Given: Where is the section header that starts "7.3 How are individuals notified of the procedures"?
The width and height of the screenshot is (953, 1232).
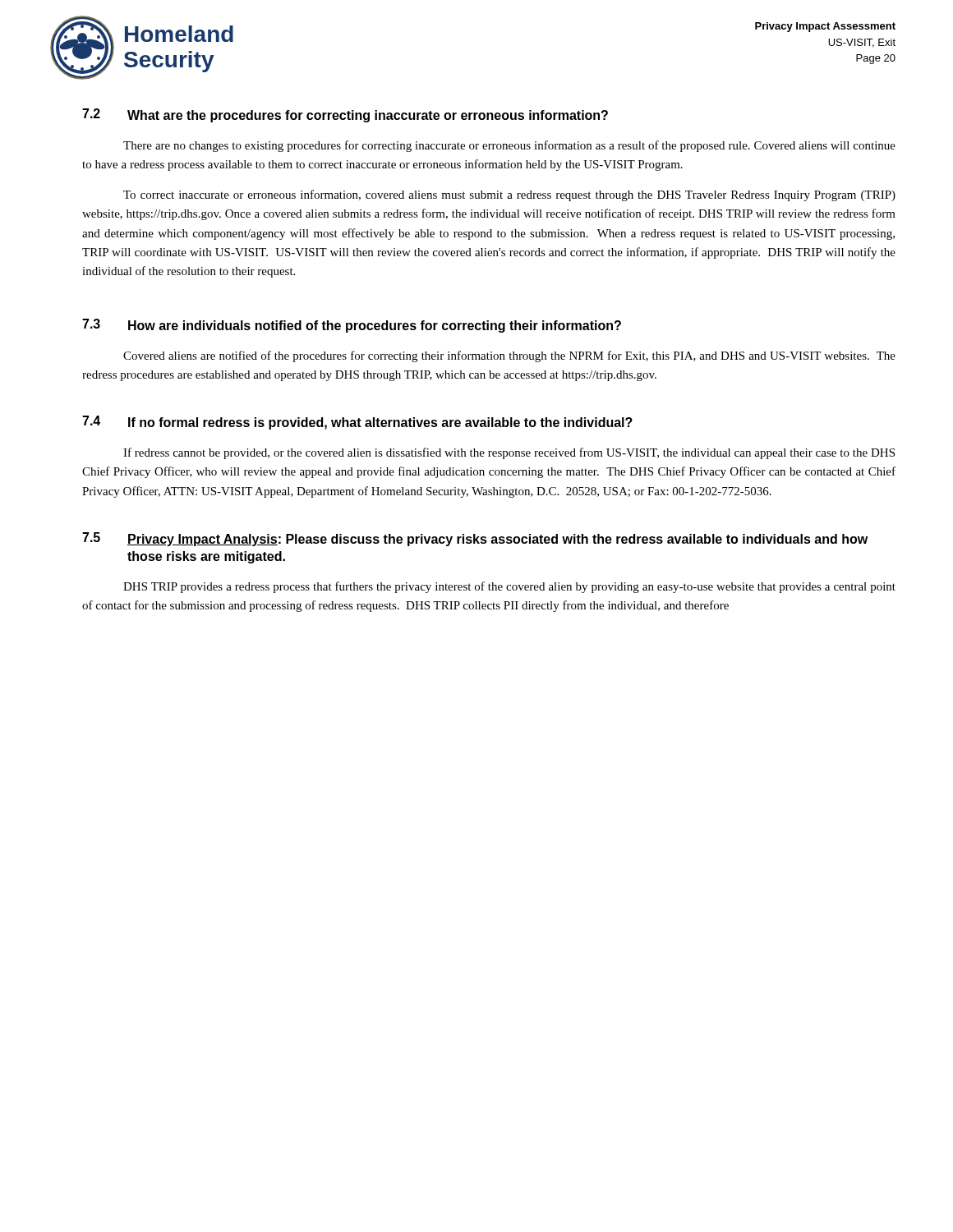Looking at the screenshot, I should tap(352, 326).
